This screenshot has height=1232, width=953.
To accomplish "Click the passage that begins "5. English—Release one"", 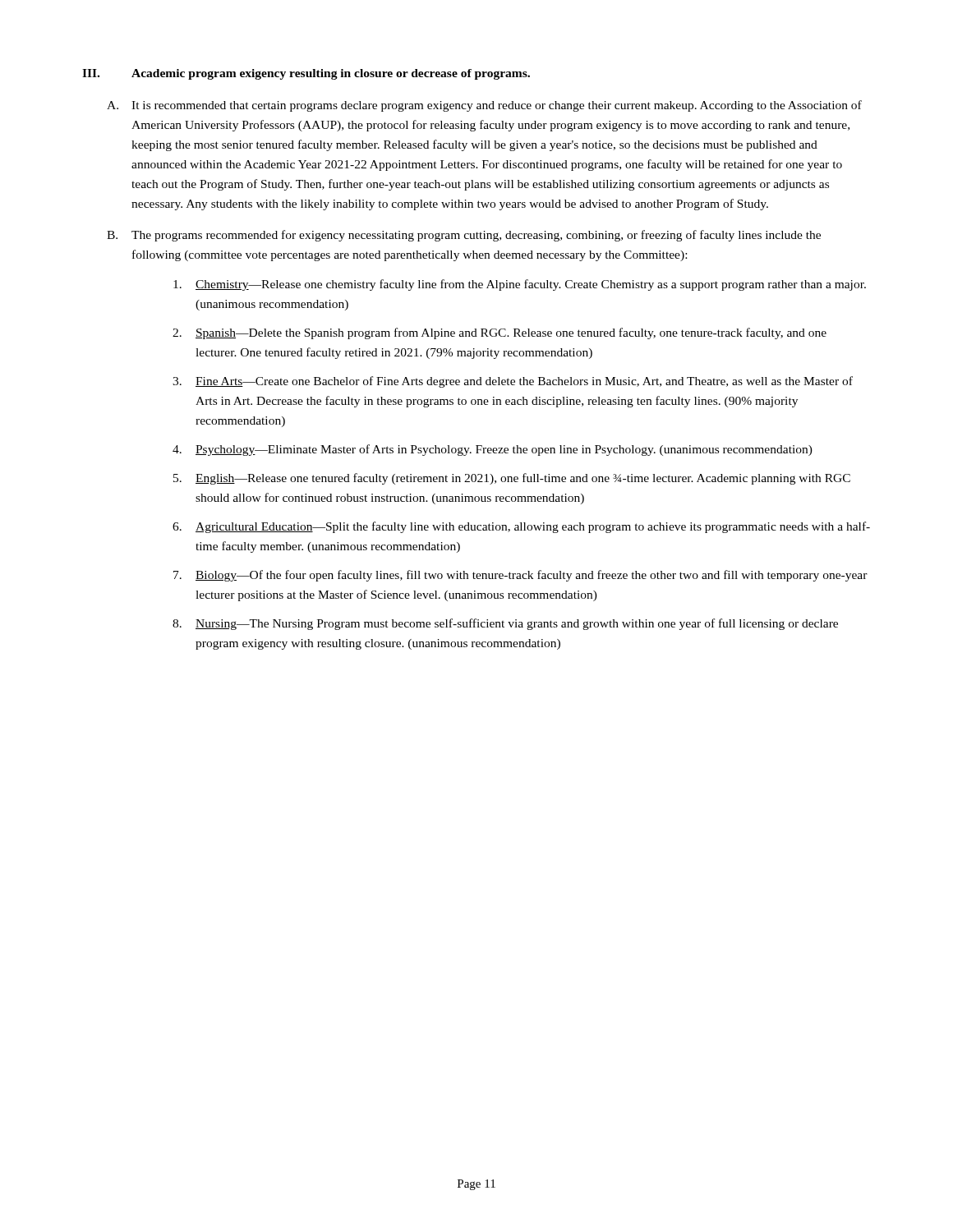I will [x=522, y=488].
